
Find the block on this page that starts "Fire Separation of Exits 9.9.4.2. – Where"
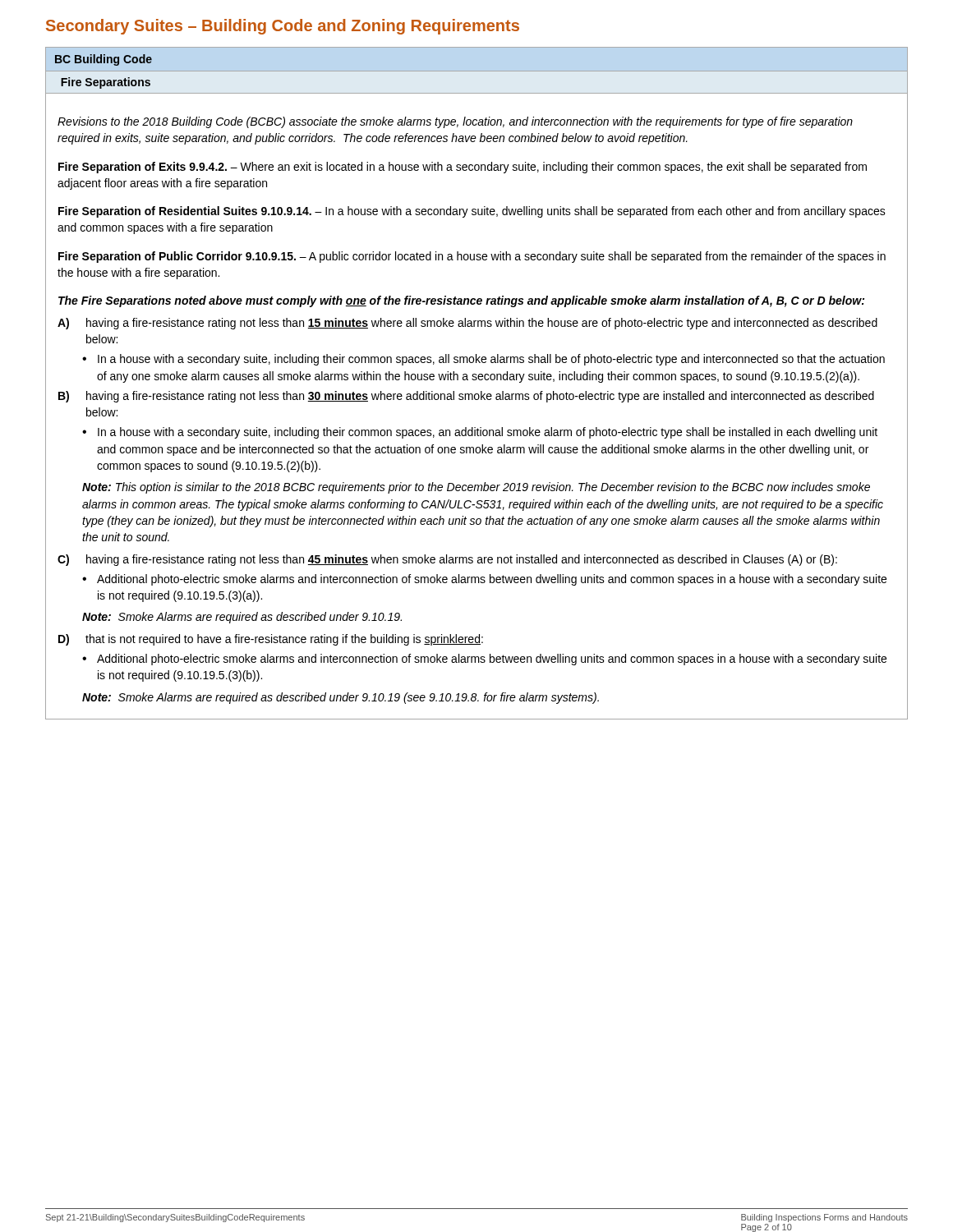point(476,175)
